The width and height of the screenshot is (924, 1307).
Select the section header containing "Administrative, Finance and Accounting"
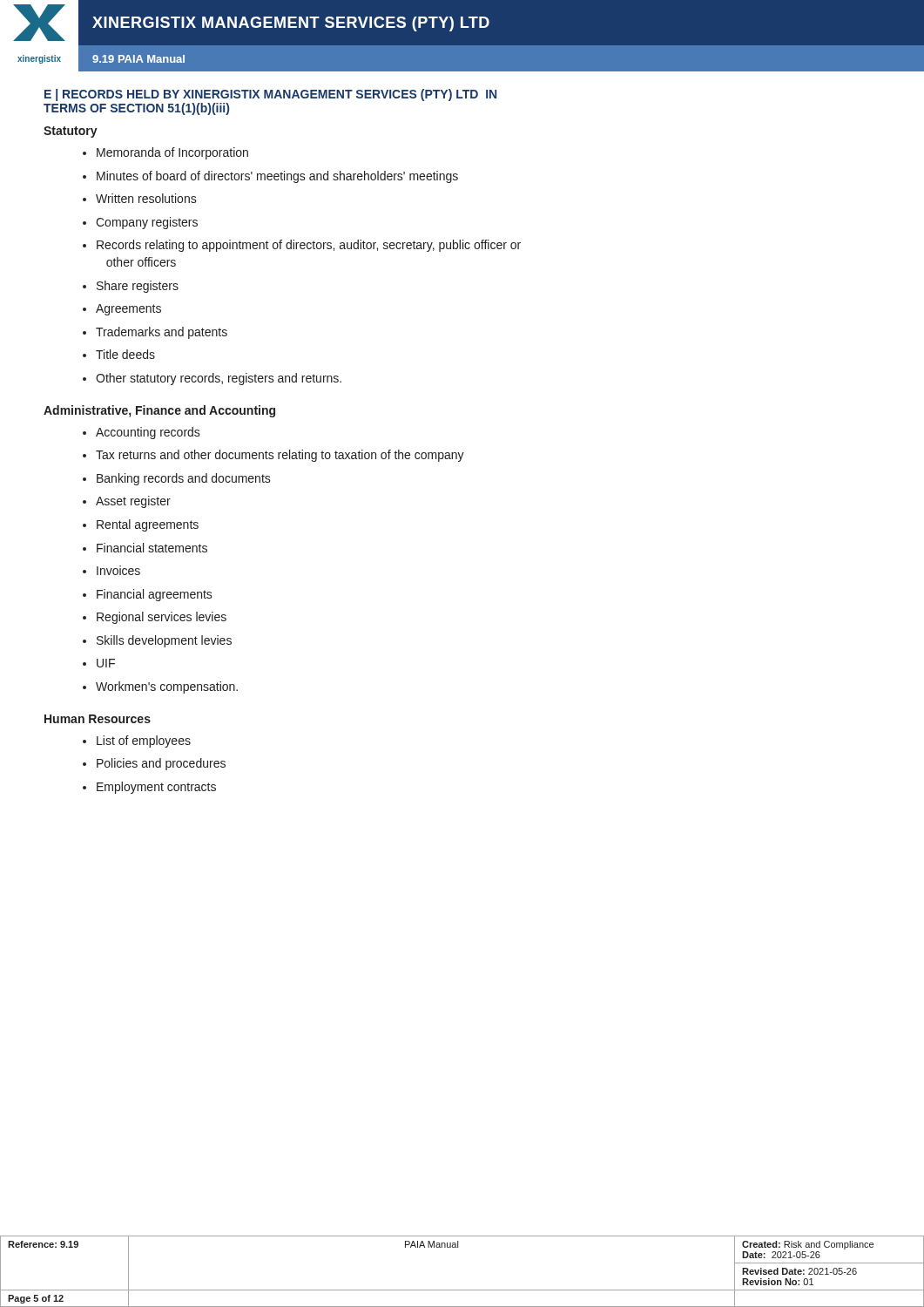pos(160,410)
